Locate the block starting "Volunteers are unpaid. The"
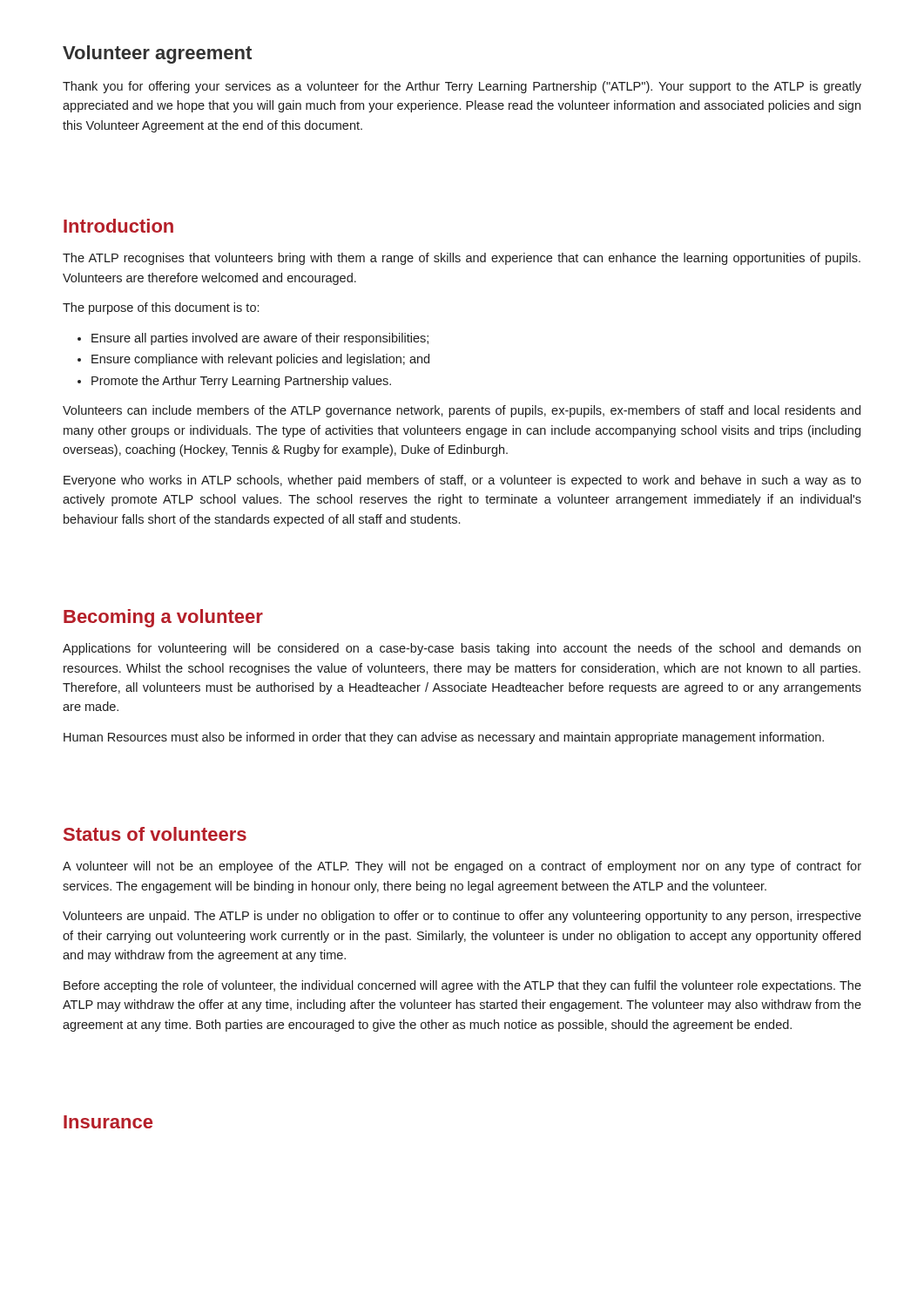This screenshot has width=924, height=1307. coord(462,936)
